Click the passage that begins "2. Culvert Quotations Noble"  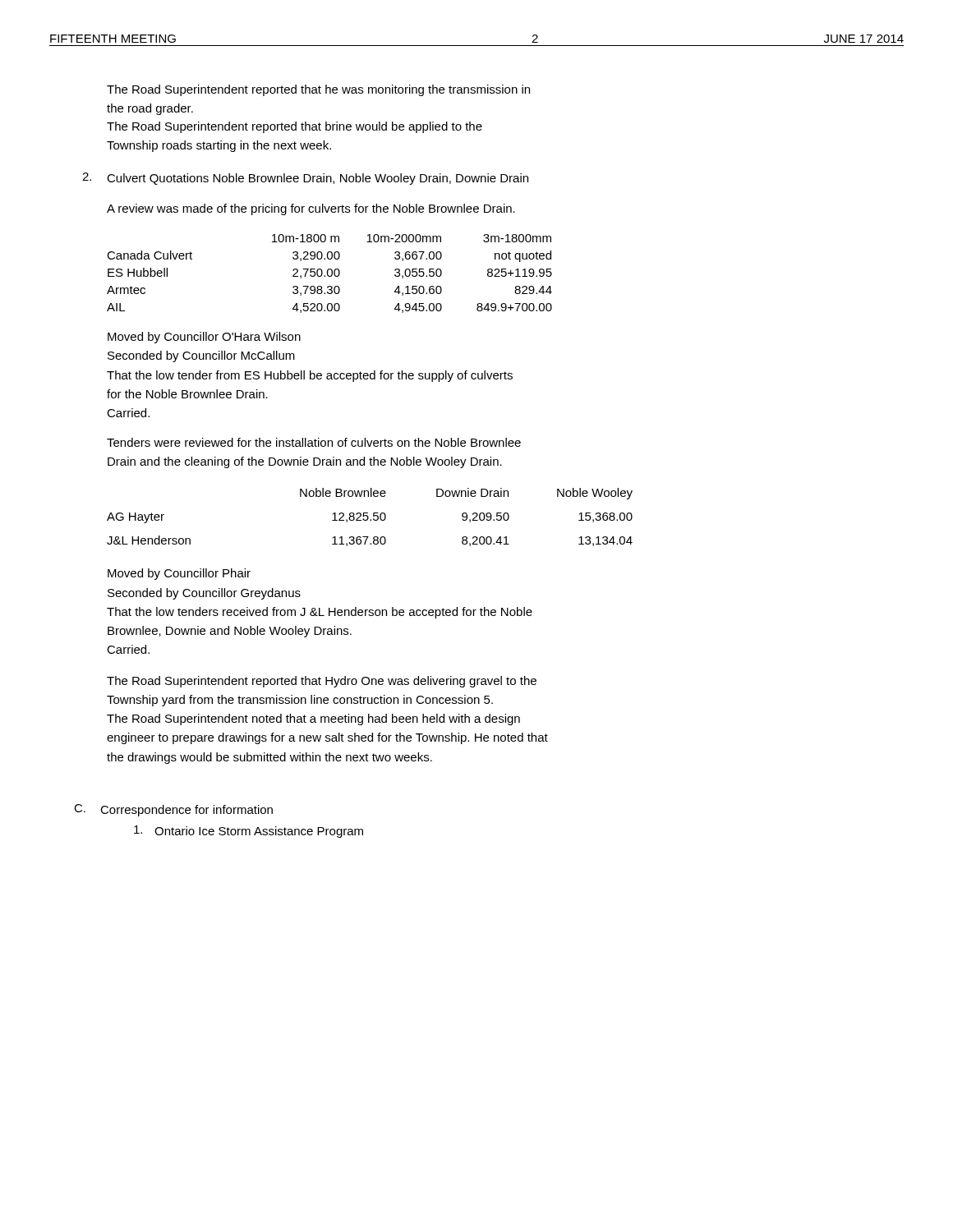[306, 178]
